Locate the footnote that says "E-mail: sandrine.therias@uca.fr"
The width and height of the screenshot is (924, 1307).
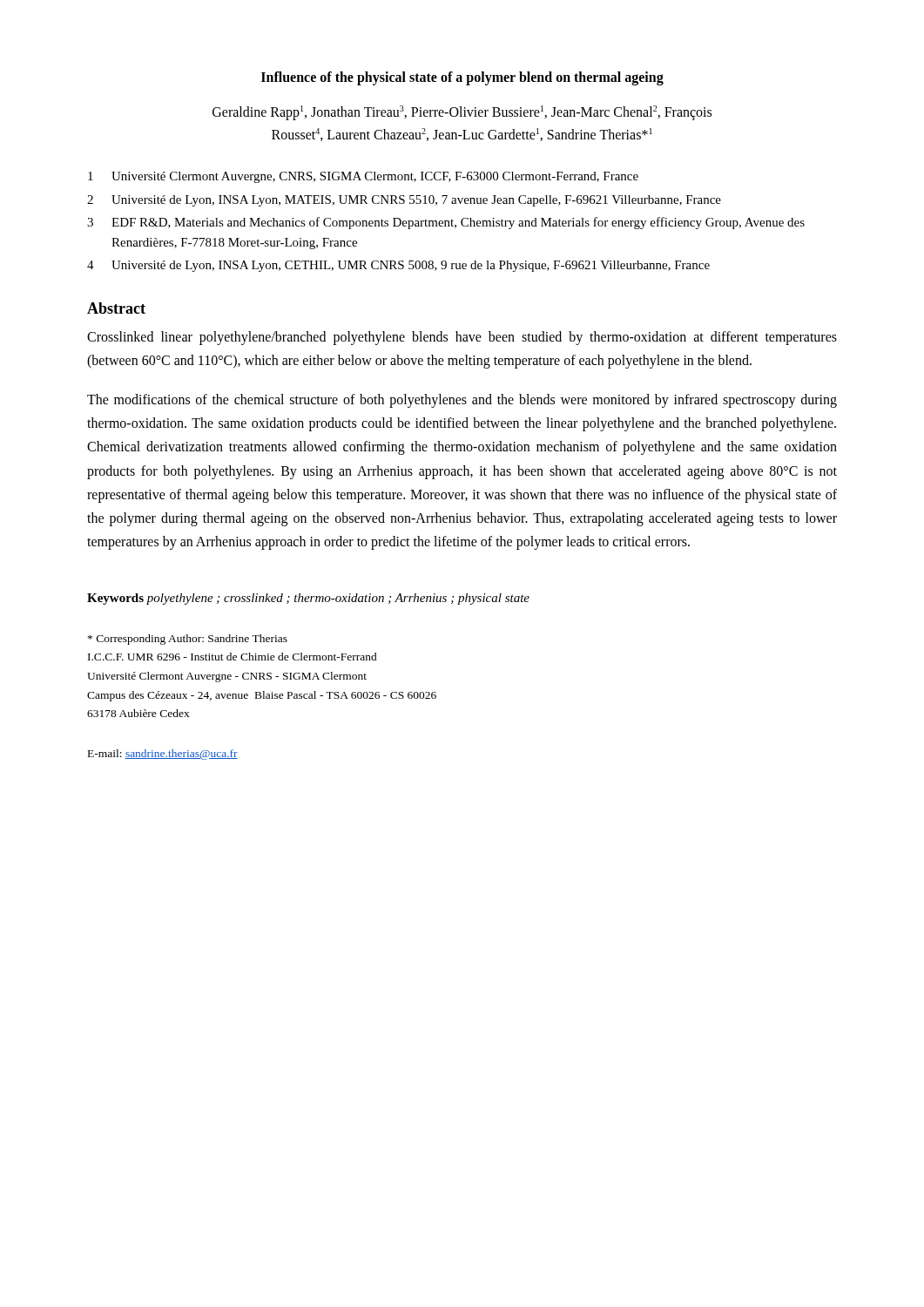point(162,753)
